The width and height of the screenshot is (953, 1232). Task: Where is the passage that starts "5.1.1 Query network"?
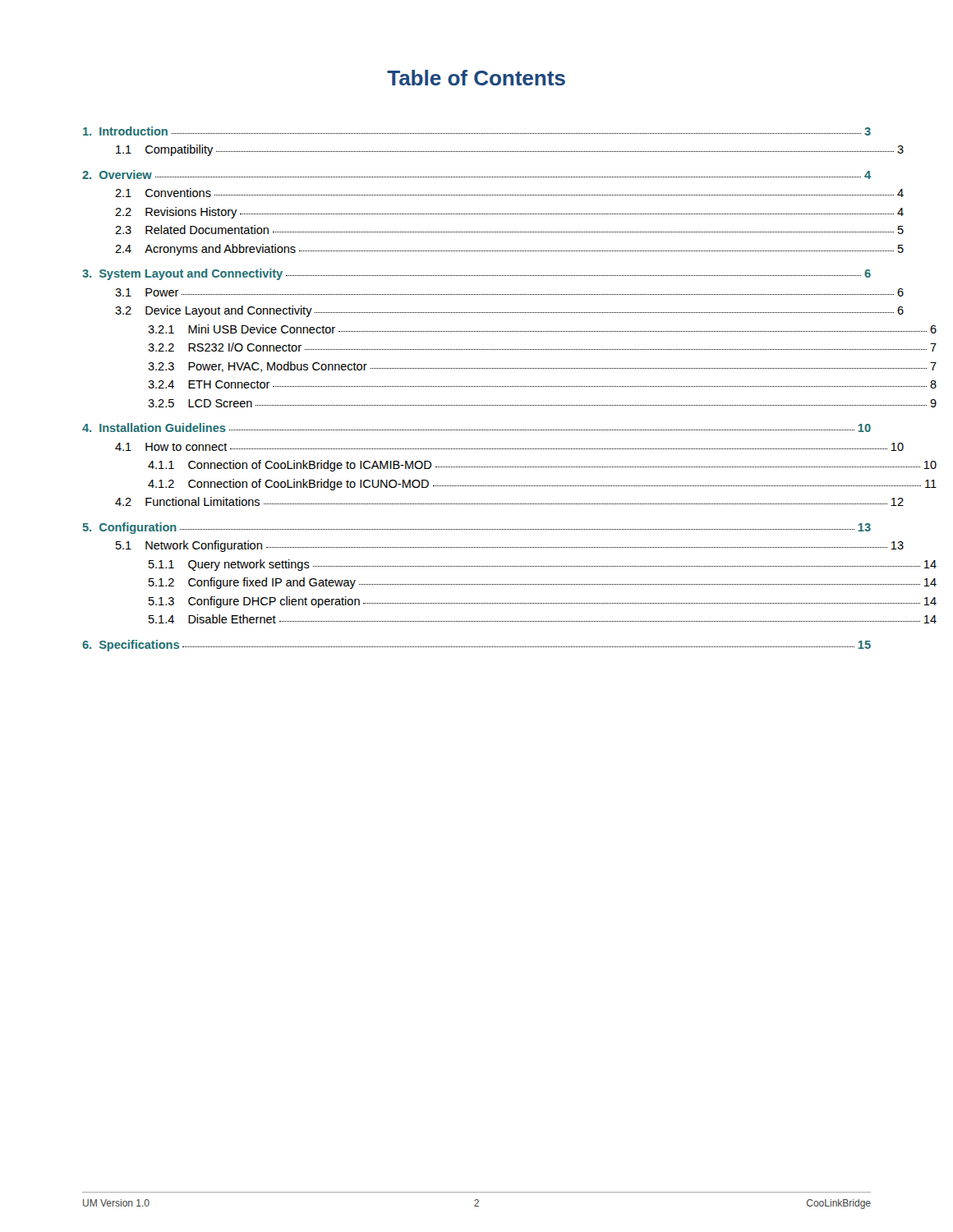542,562
